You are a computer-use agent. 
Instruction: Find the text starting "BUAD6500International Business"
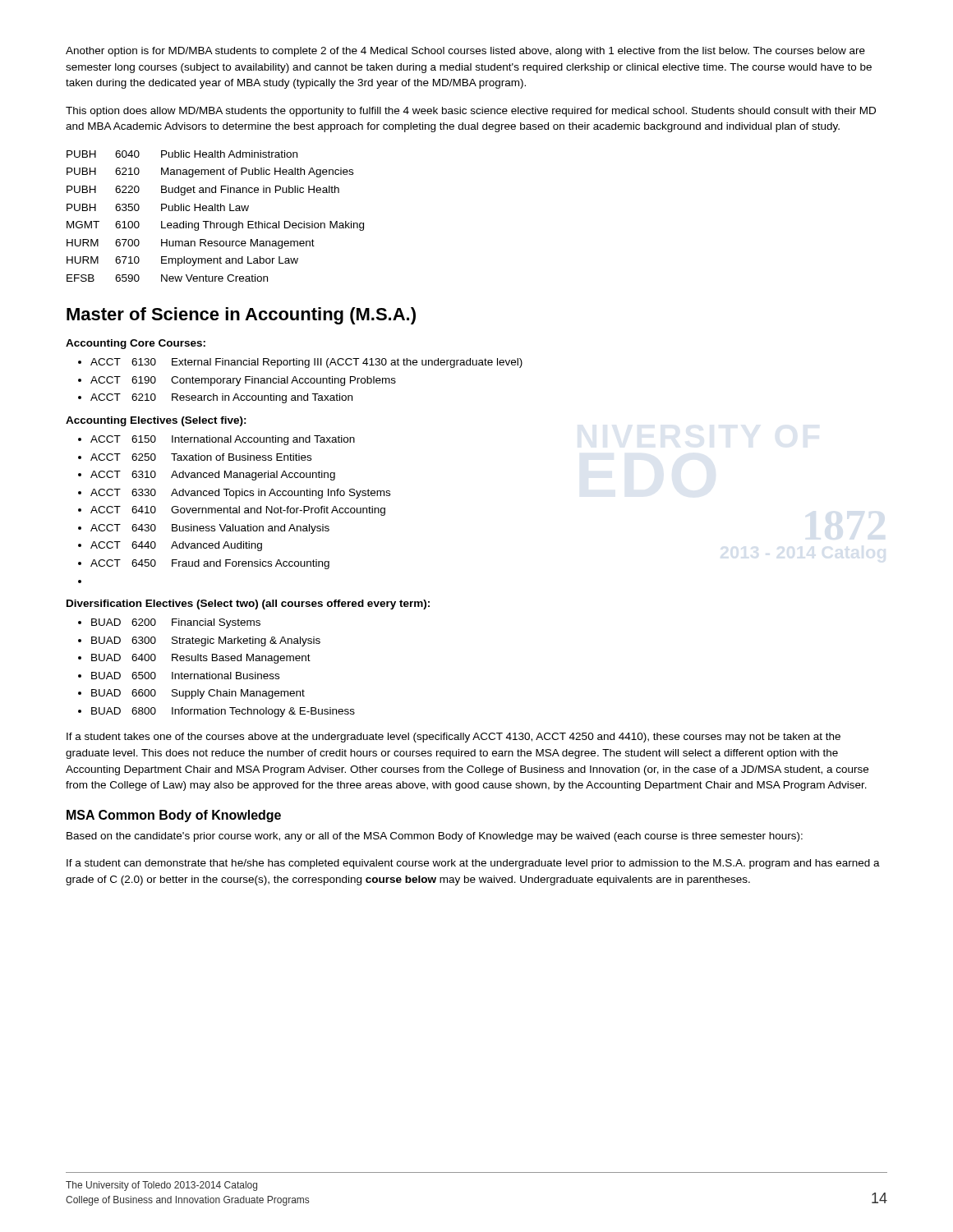[x=185, y=676]
